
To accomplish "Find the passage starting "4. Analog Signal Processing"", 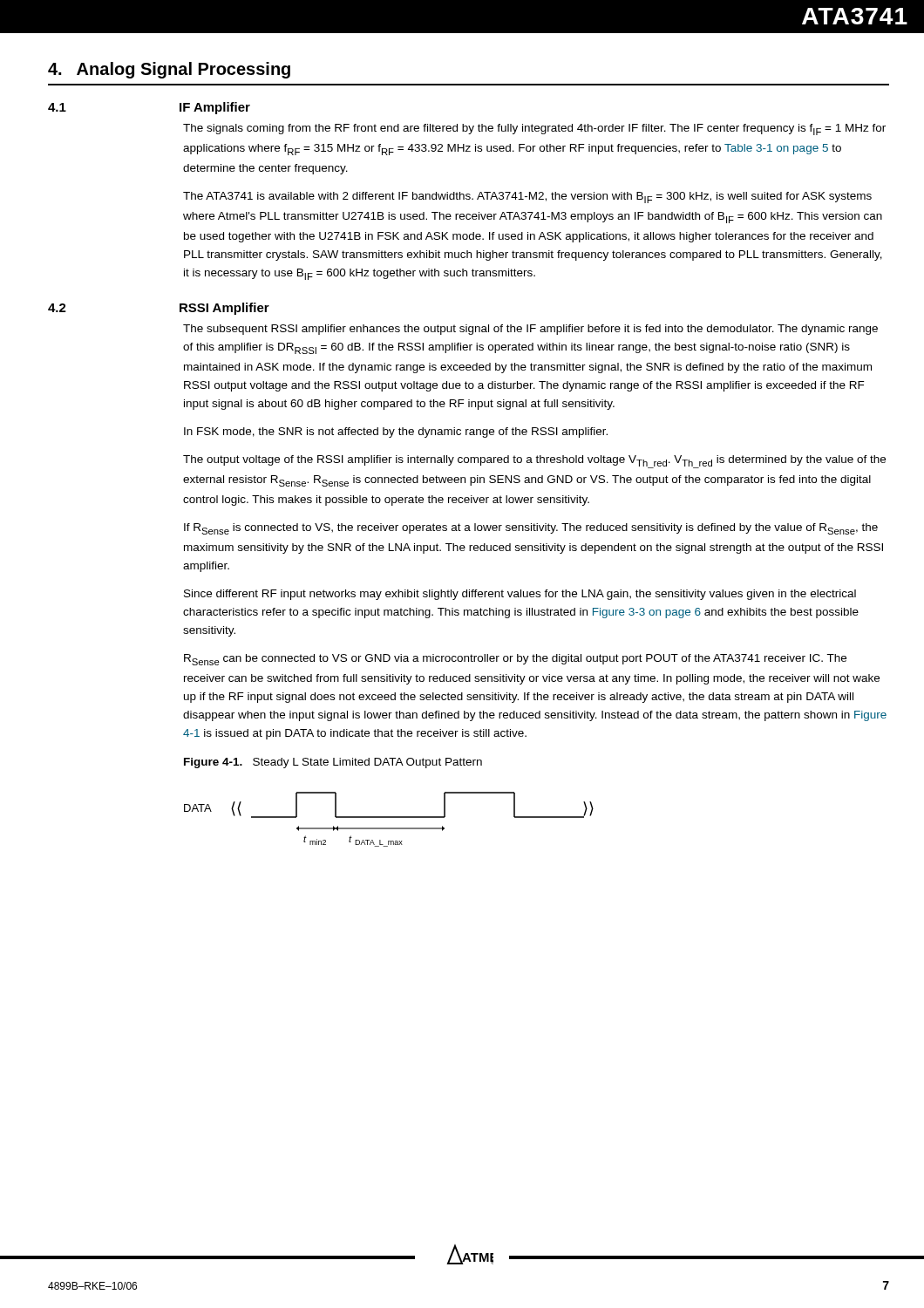I will (x=170, y=69).
